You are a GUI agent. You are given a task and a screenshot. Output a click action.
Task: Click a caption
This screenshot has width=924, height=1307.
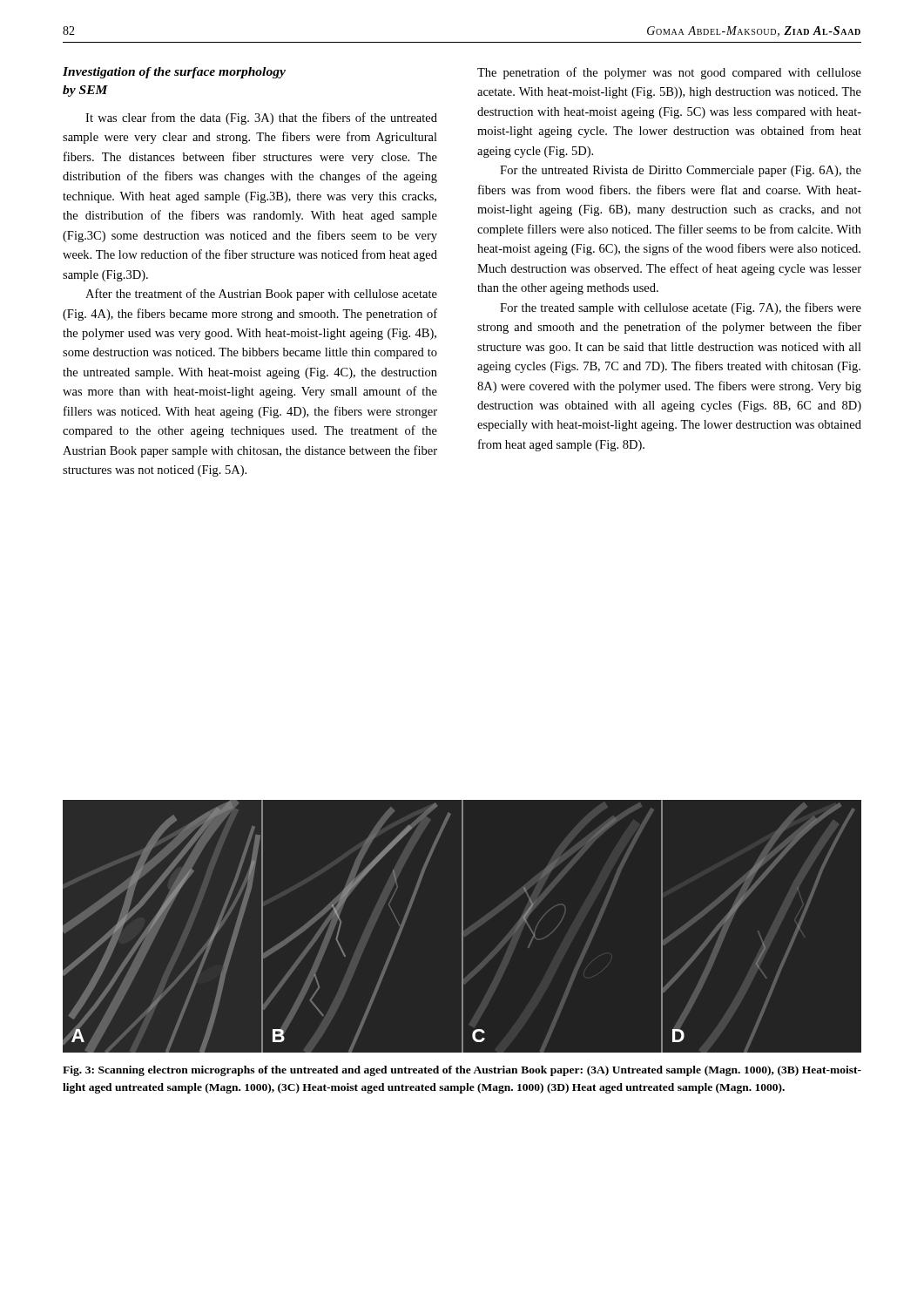point(462,1078)
